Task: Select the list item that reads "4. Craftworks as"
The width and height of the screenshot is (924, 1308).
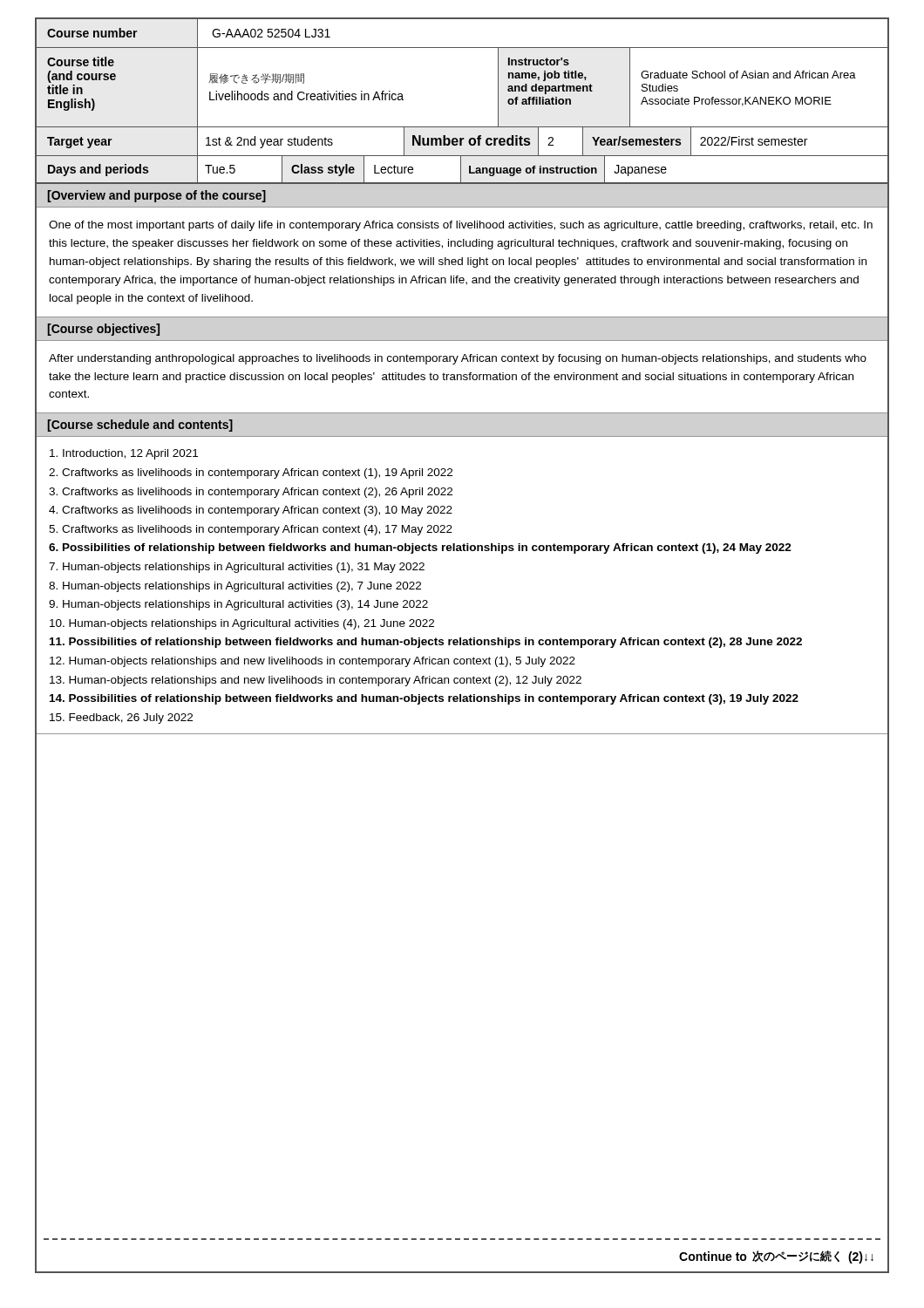Action: coord(251,510)
